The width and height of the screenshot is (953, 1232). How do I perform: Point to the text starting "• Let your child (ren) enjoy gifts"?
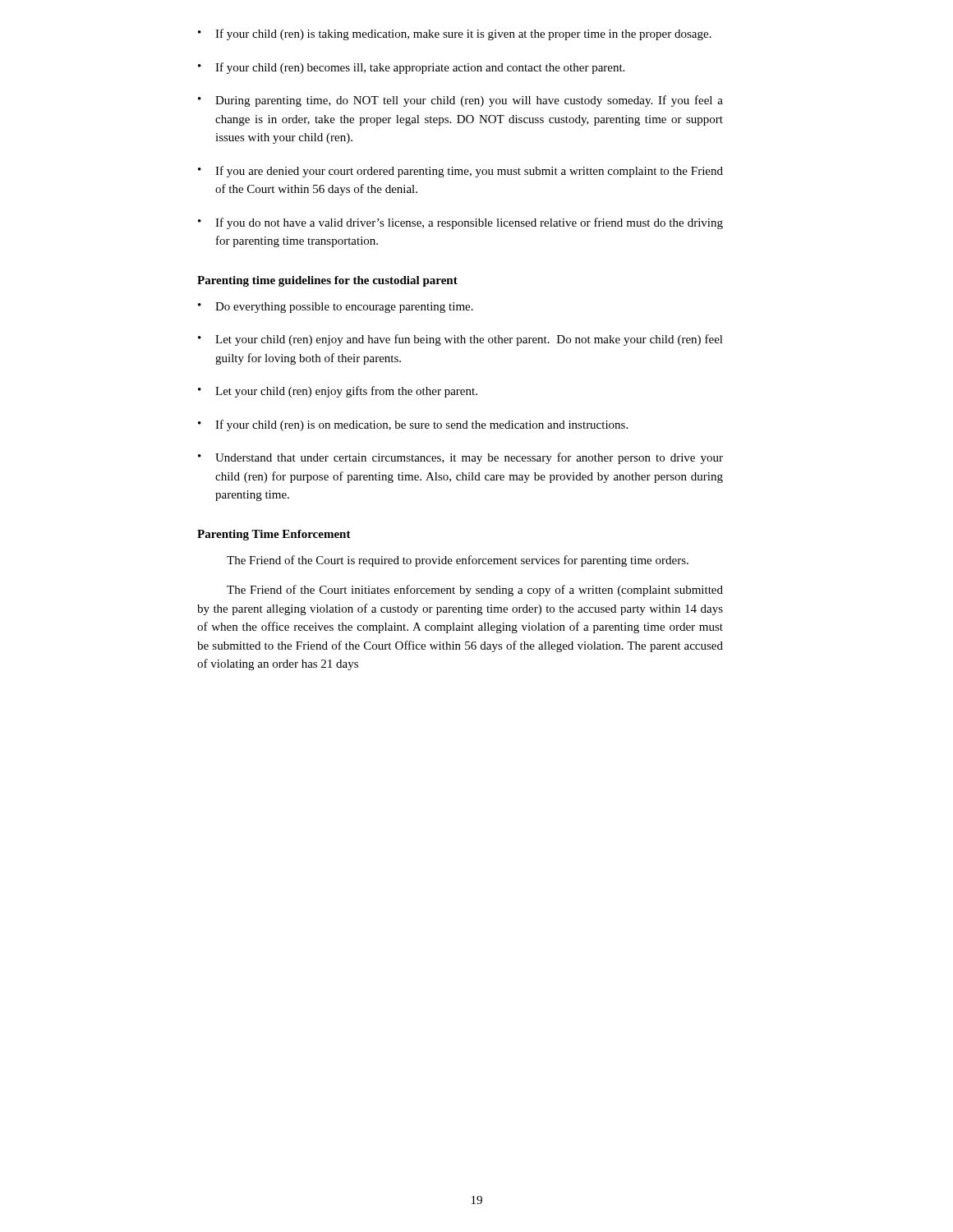pos(338,391)
